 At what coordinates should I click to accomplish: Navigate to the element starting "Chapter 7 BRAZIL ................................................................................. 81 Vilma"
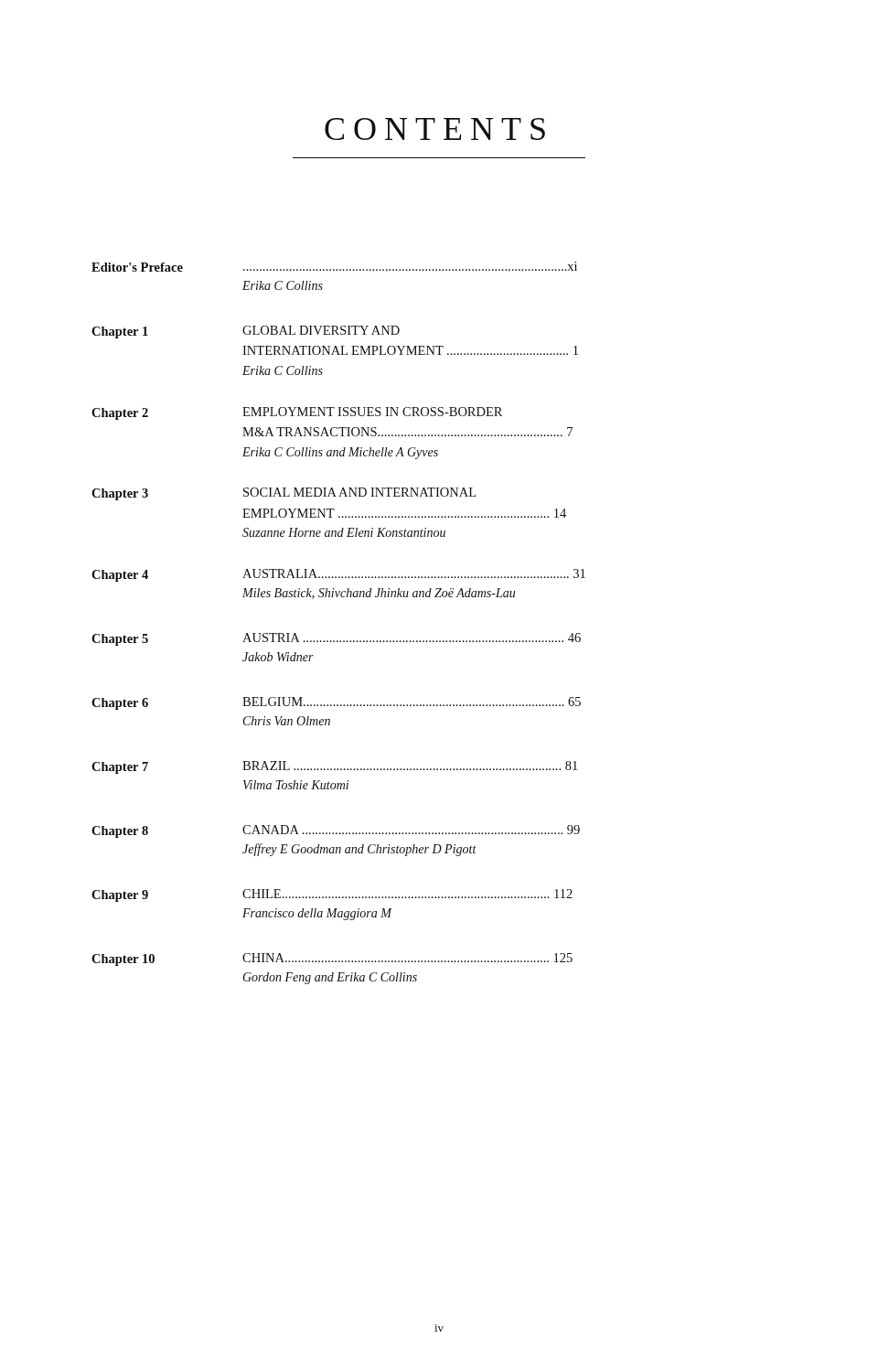pyautogui.click(x=448, y=776)
